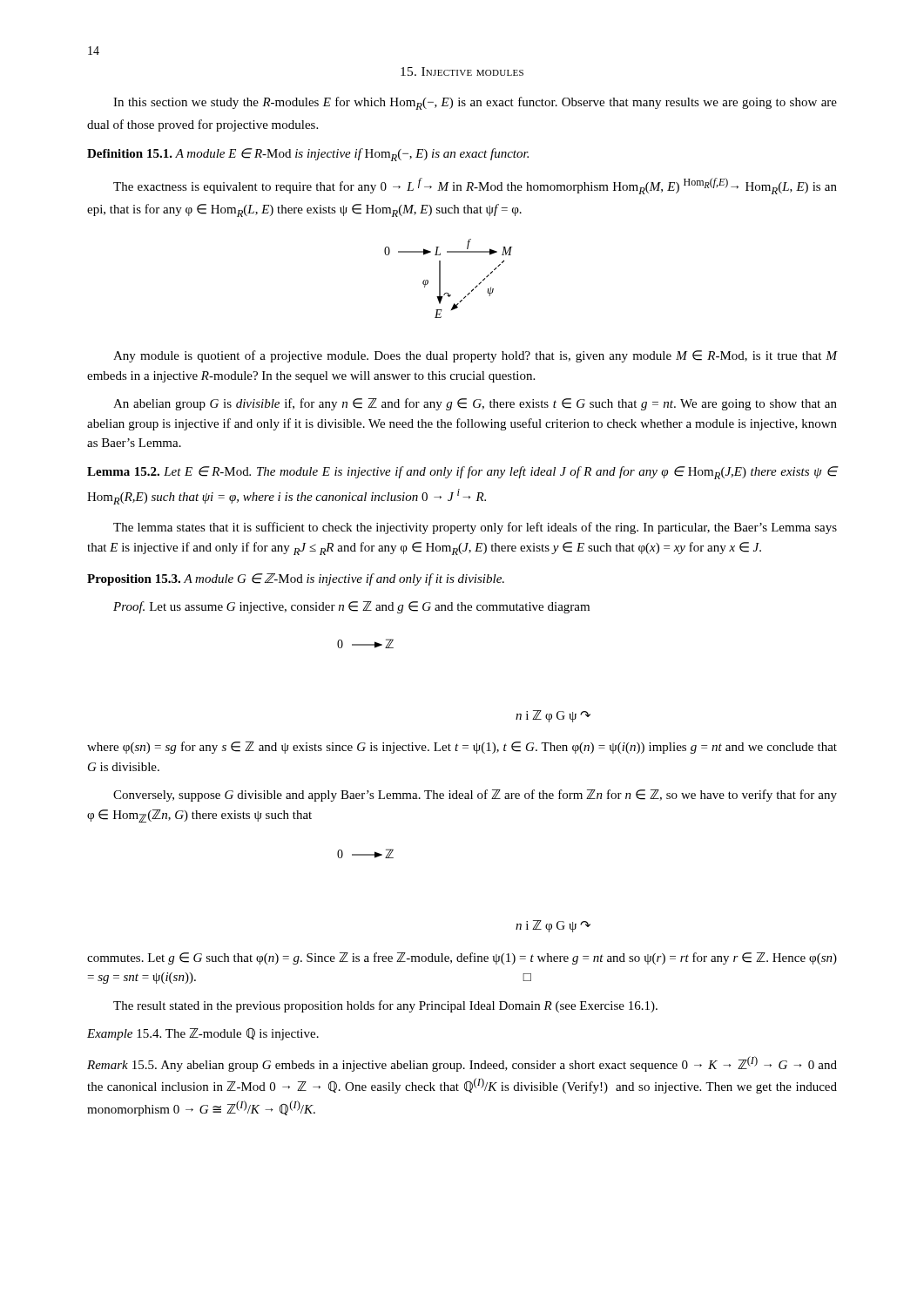The image size is (924, 1307).
Task: Point to the element starting "commutes. Let g"
Action: pyautogui.click(x=462, y=967)
